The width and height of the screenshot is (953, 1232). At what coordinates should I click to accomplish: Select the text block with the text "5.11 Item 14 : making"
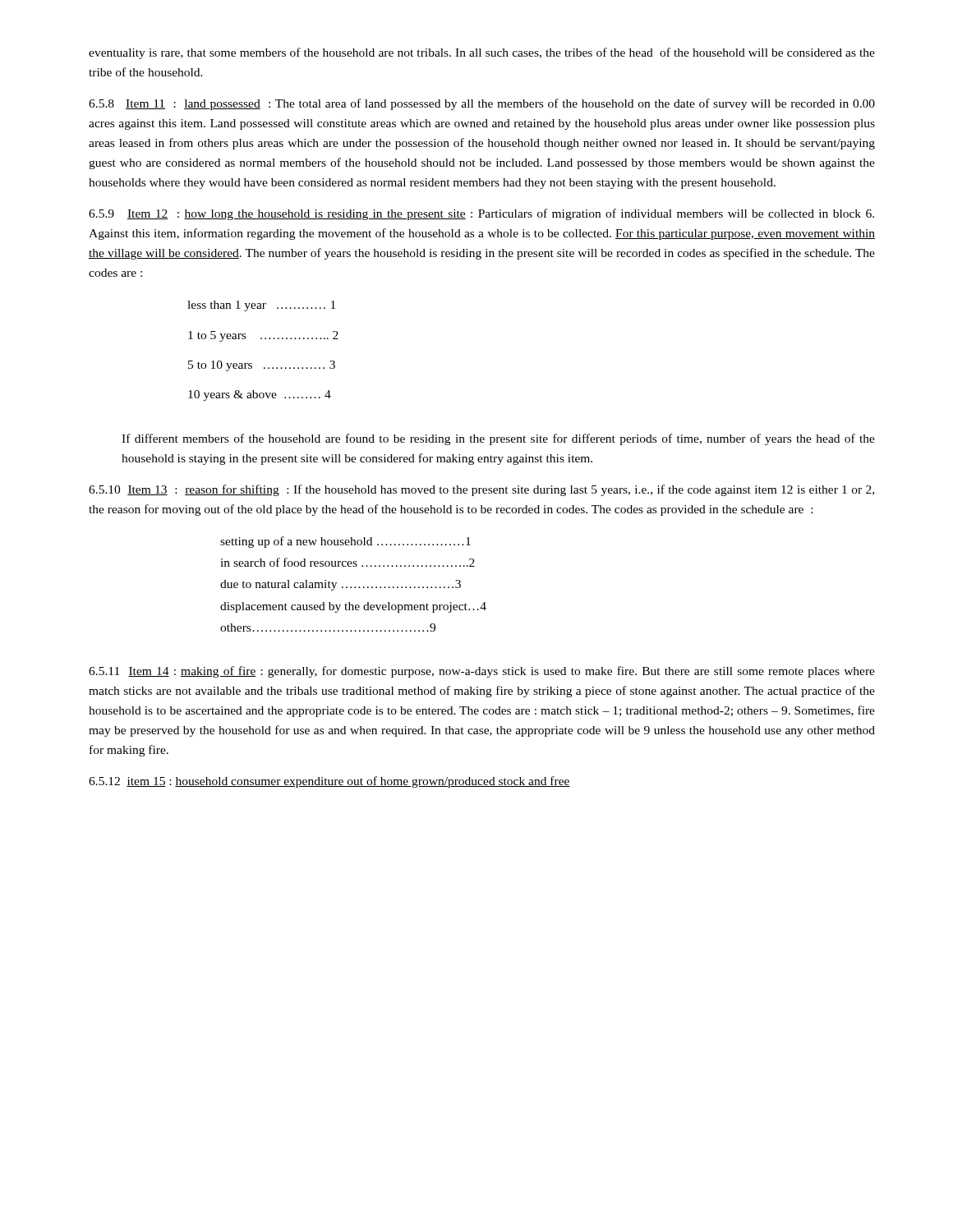[x=482, y=711]
